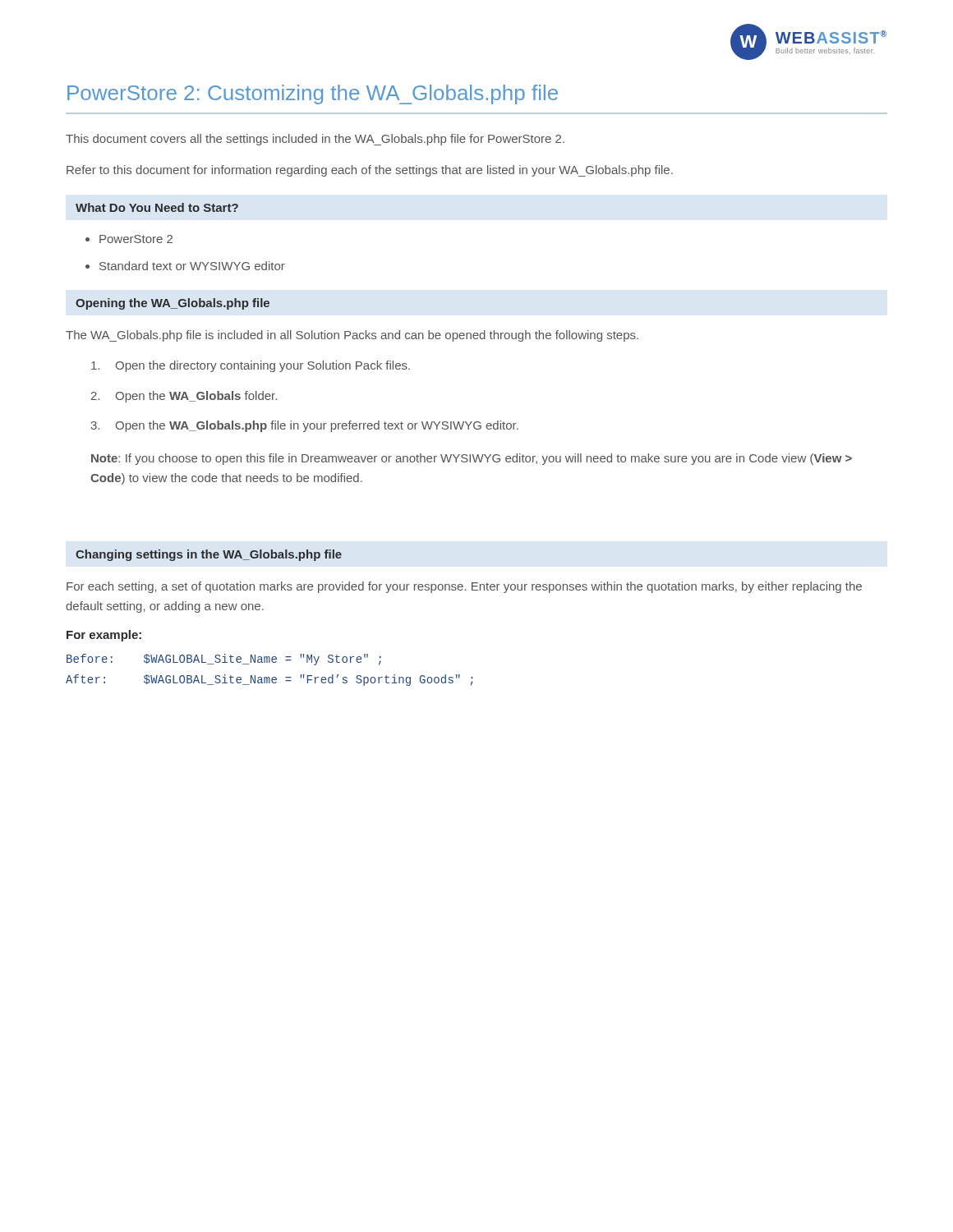953x1232 pixels.
Task: Click on the list item with the text "Open the directory containing your Solution Pack"
Action: pos(251,366)
